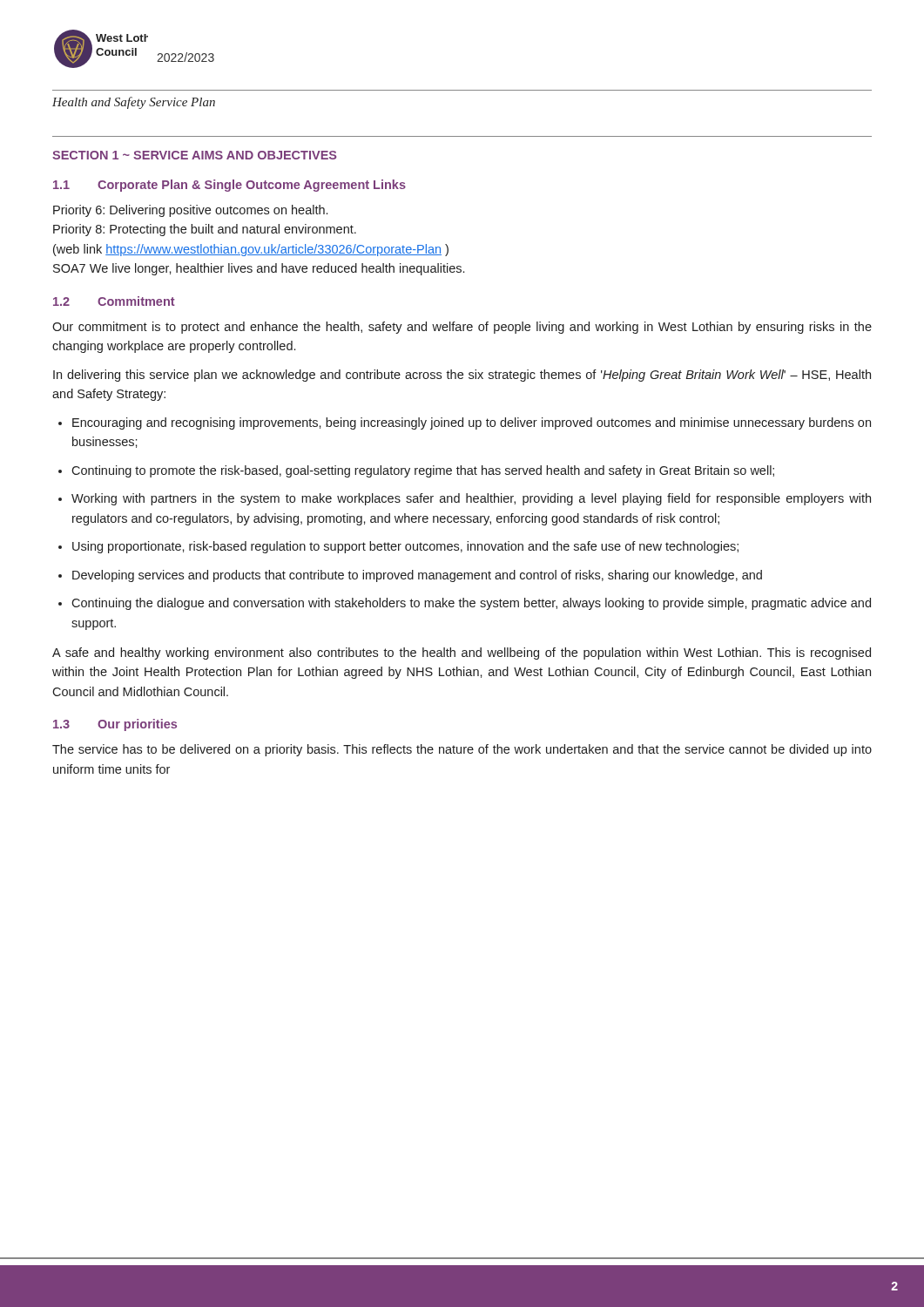Locate the block of text that opens with "Continuing to promote the risk-based,"
Image resolution: width=924 pixels, height=1307 pixels.
pyautogui.click(x=423, y=470)
